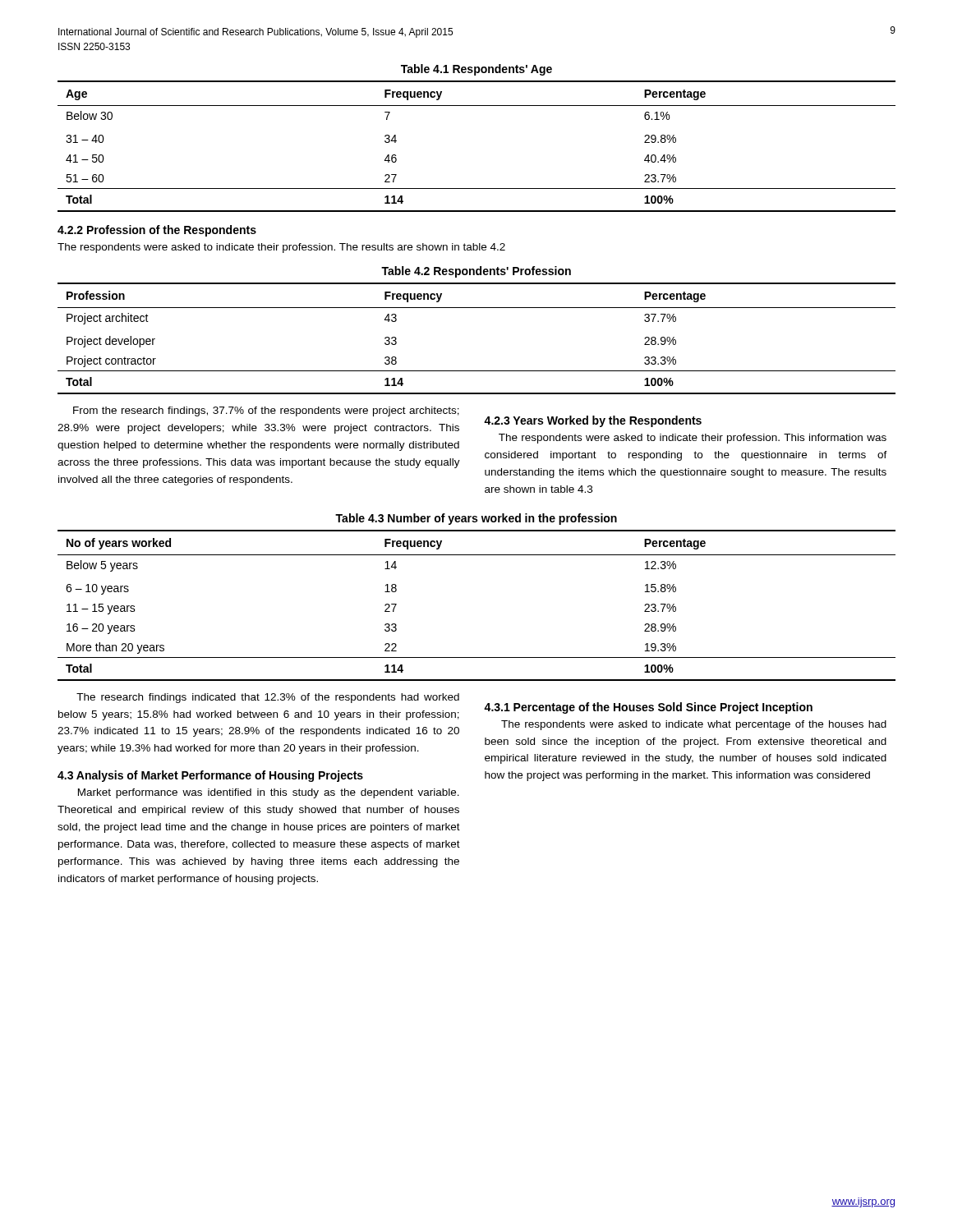This screenshot has height=1232, width=953.
Task: Locate the caption that says "Table 4.2 Respondents' Profession"
Action: coord(476,271)
